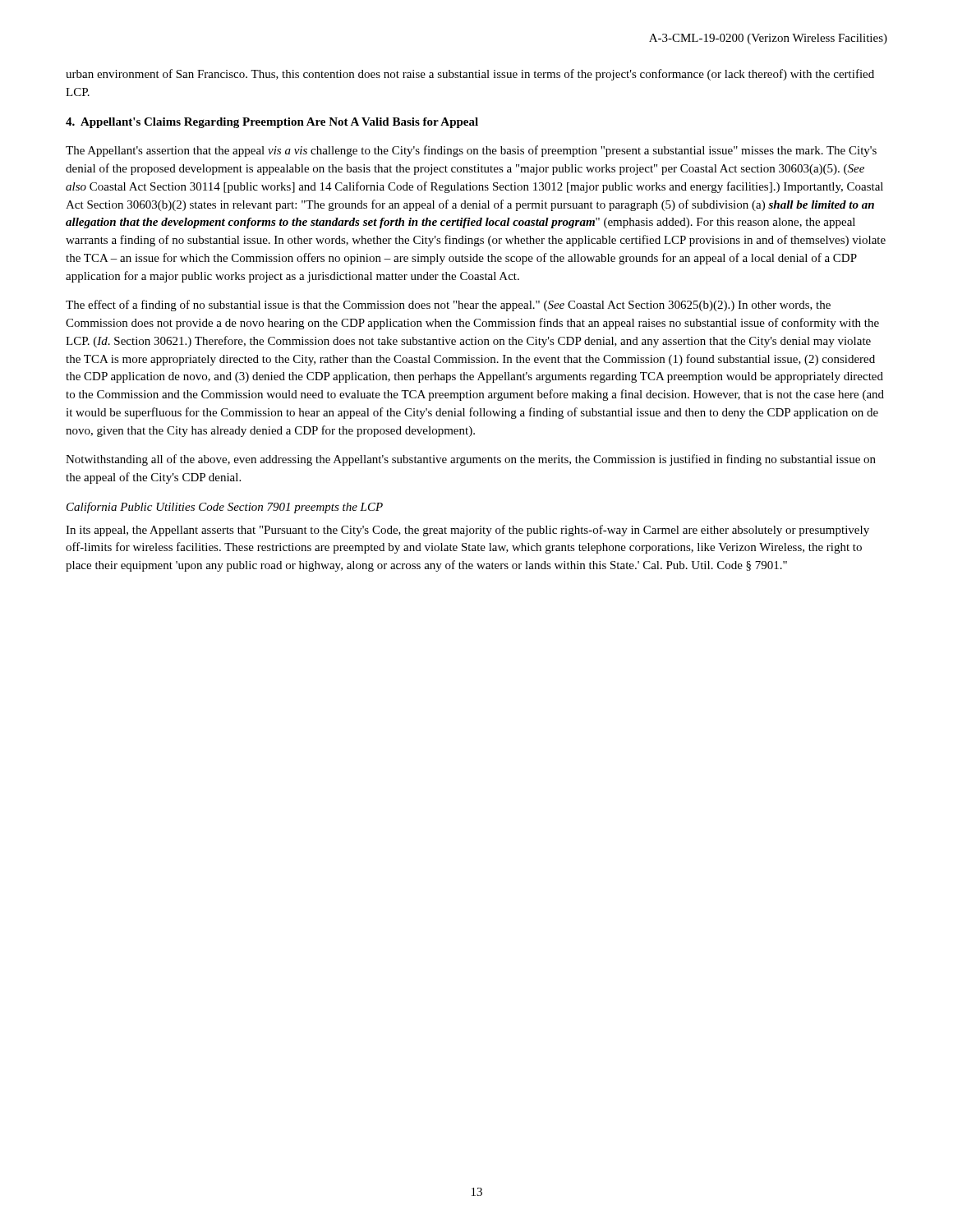Locate the text block that says "California Public Utilities Code"
Image resolution: width=953 pixels, height=1232 pixels.
(x=224, y=507)
